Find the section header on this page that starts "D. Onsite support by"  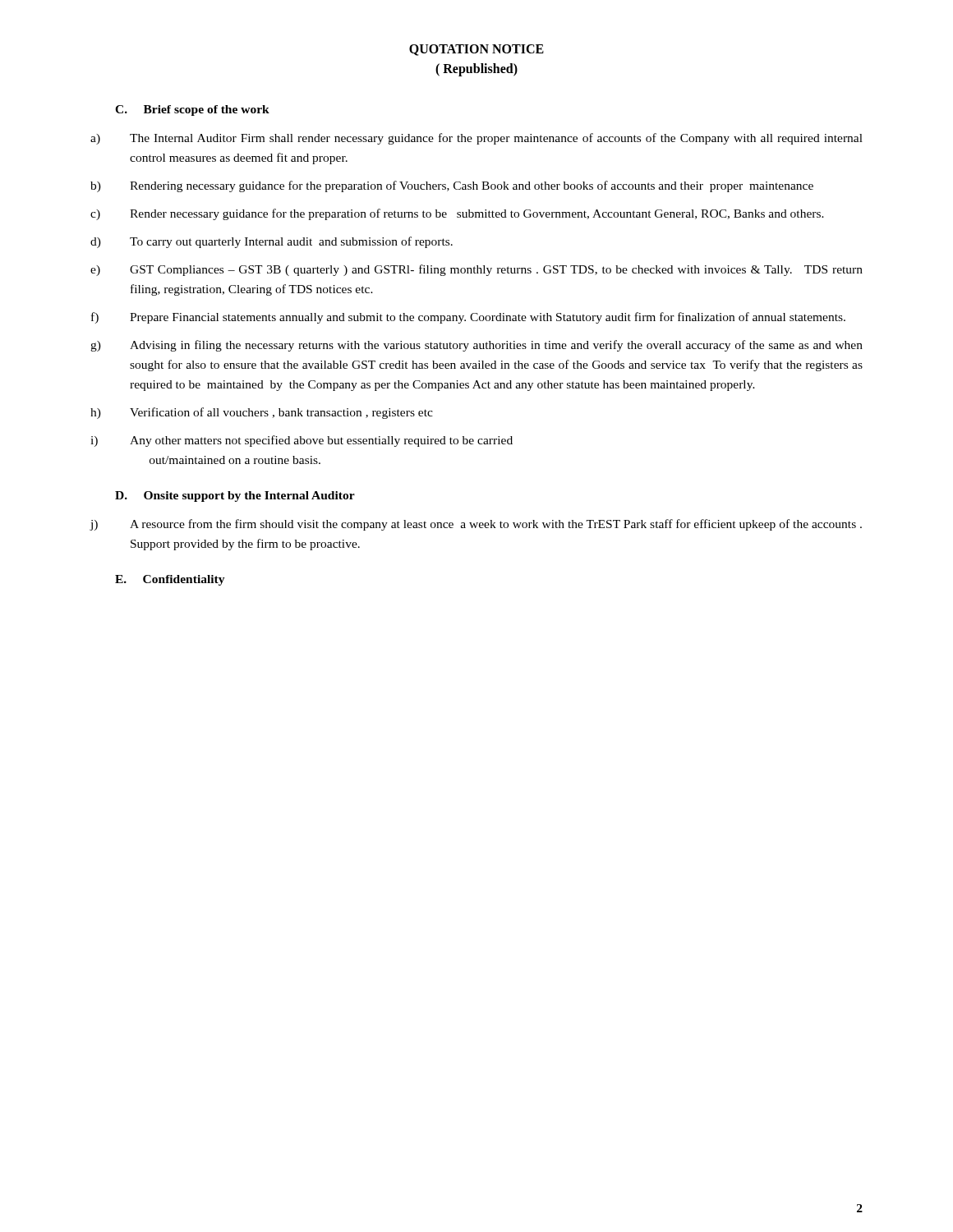point(235,495)
